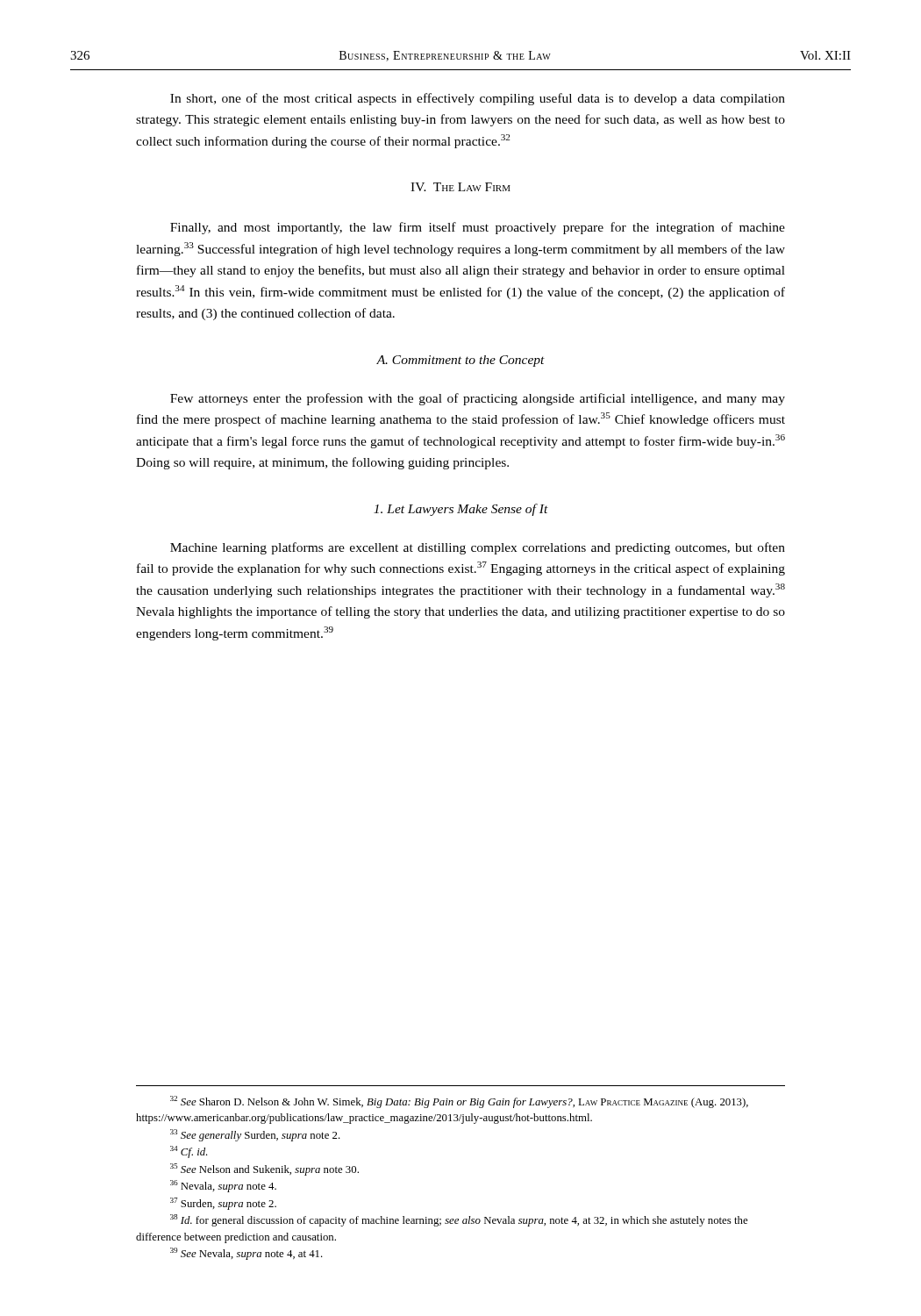Point to the passage starting "38 Id. for"
Screen dimensions: 1316x921
(442, 1228)
